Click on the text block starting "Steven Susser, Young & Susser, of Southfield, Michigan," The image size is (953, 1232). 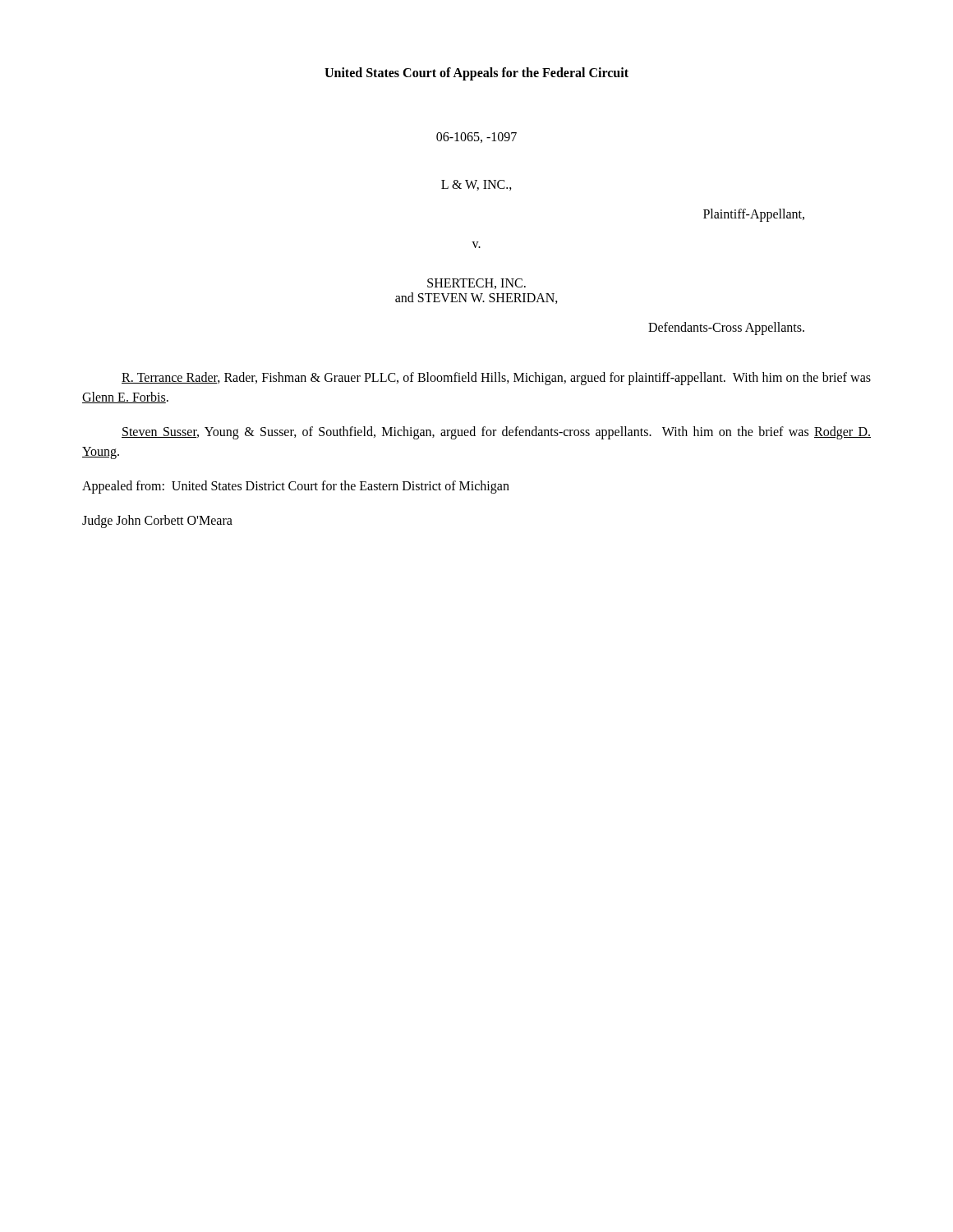(476, 441)
